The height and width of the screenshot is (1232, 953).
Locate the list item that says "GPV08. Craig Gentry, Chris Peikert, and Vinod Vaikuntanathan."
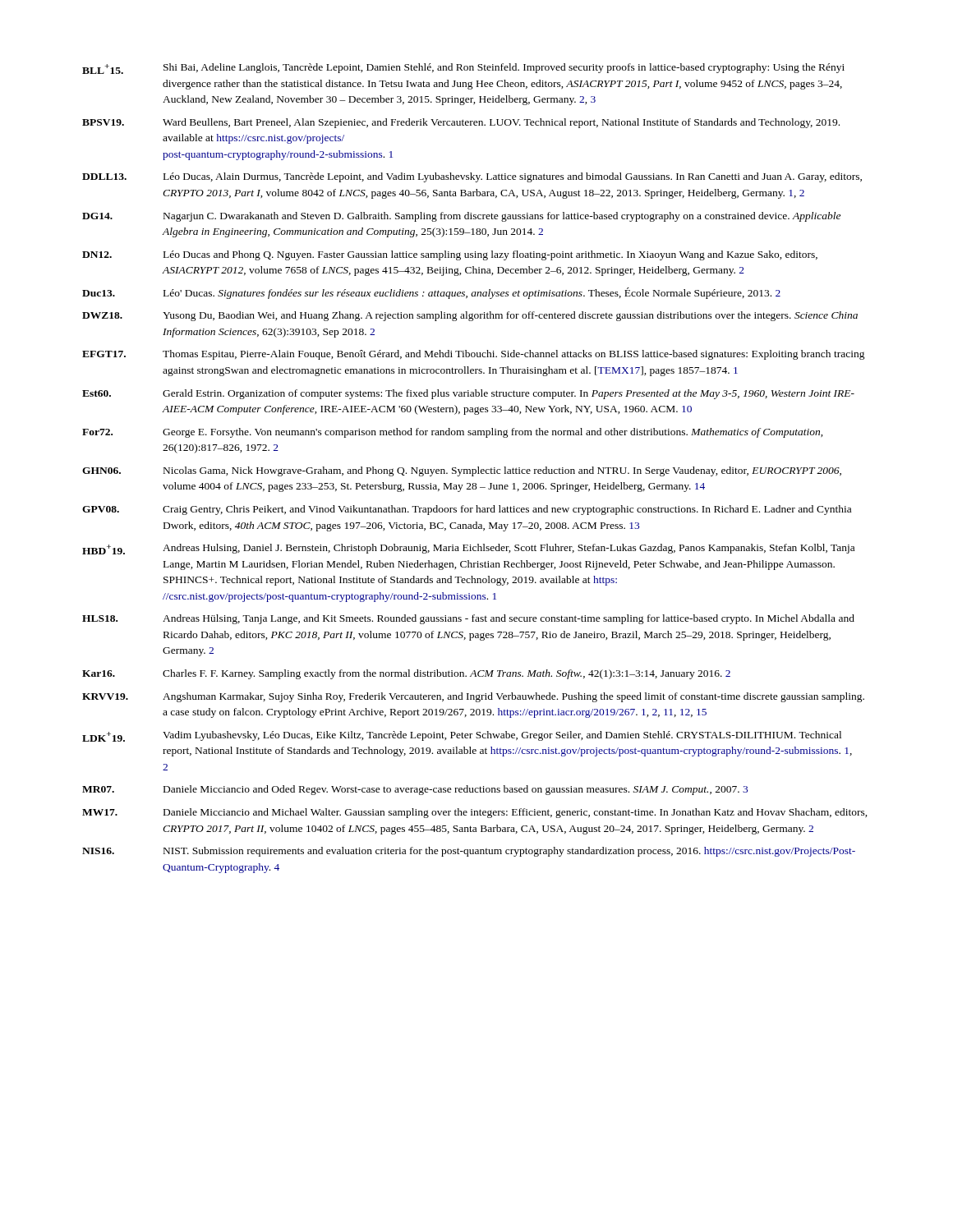(x=476, y=517)
